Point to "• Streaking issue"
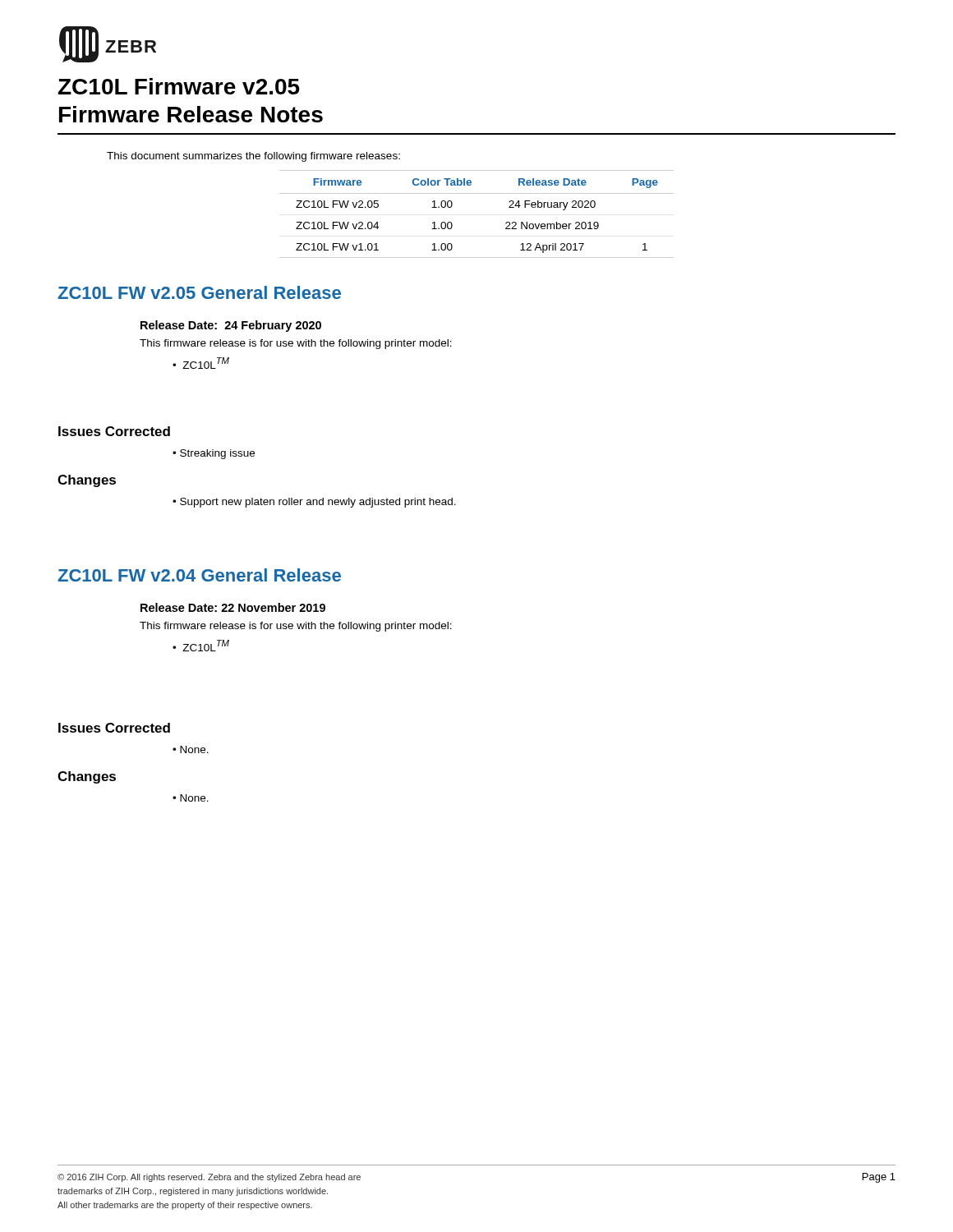 214,453
